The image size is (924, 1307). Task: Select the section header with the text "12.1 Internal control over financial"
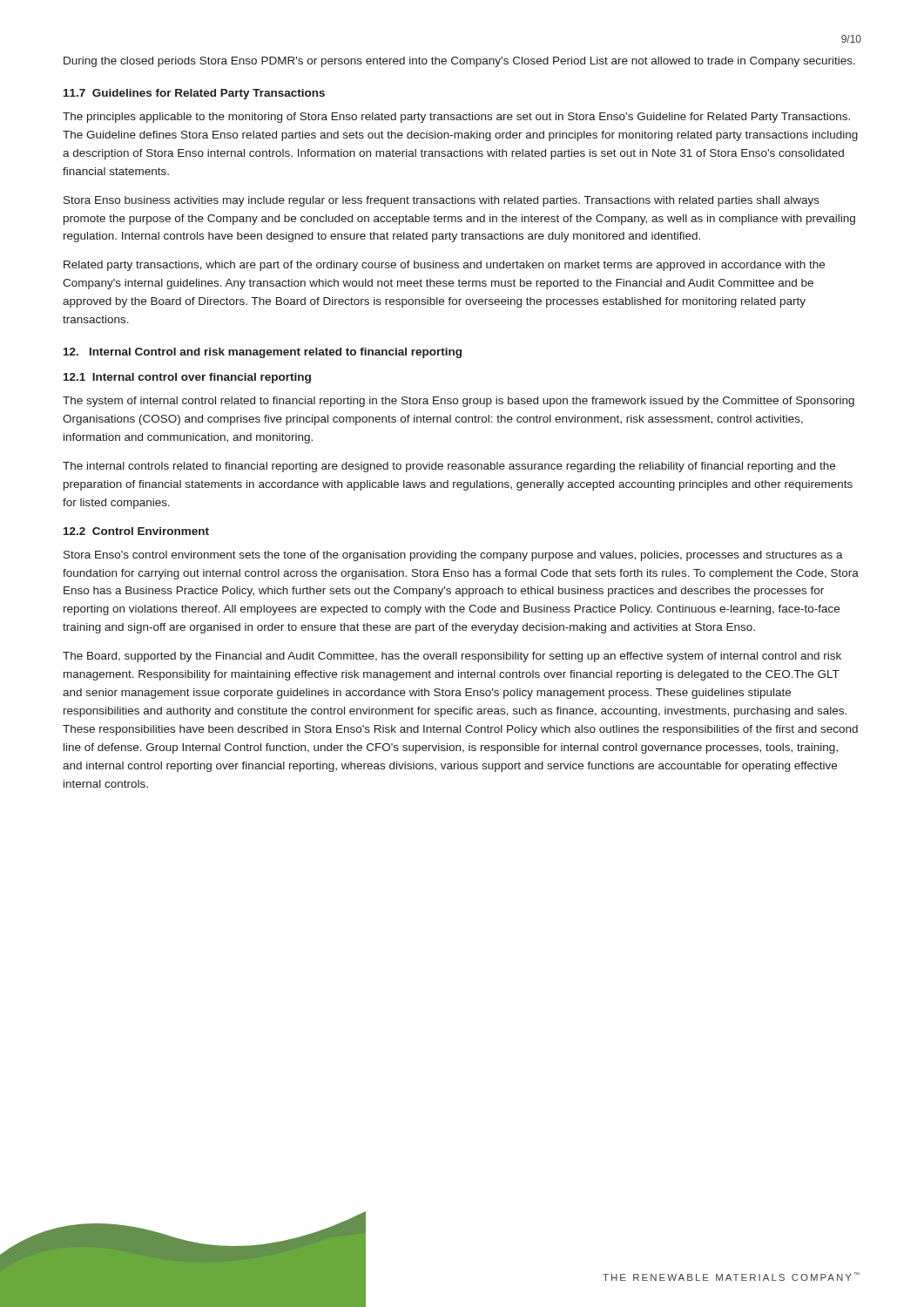(x=187, y=377)
